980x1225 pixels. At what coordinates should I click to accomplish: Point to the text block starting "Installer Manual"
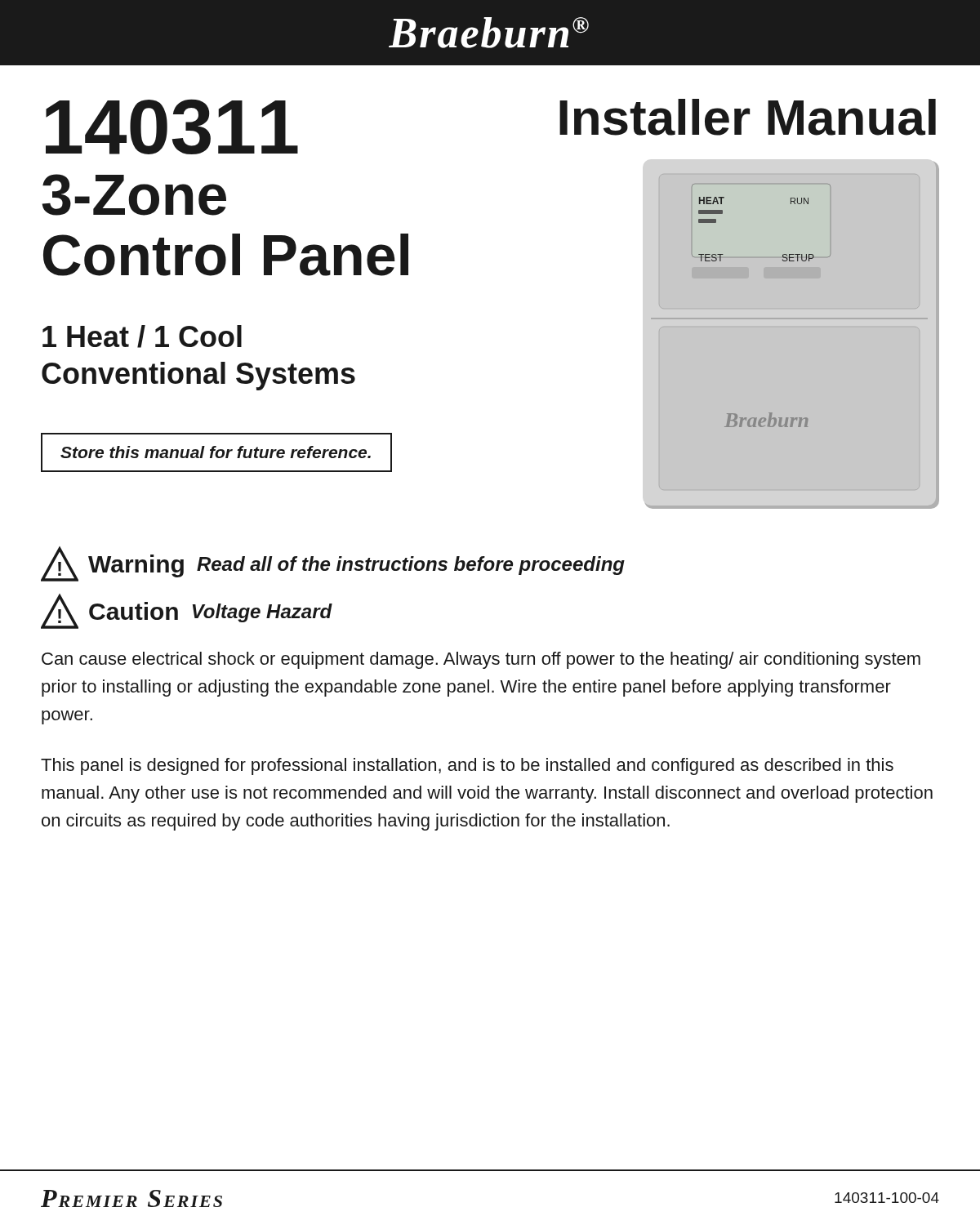(748, 117)
